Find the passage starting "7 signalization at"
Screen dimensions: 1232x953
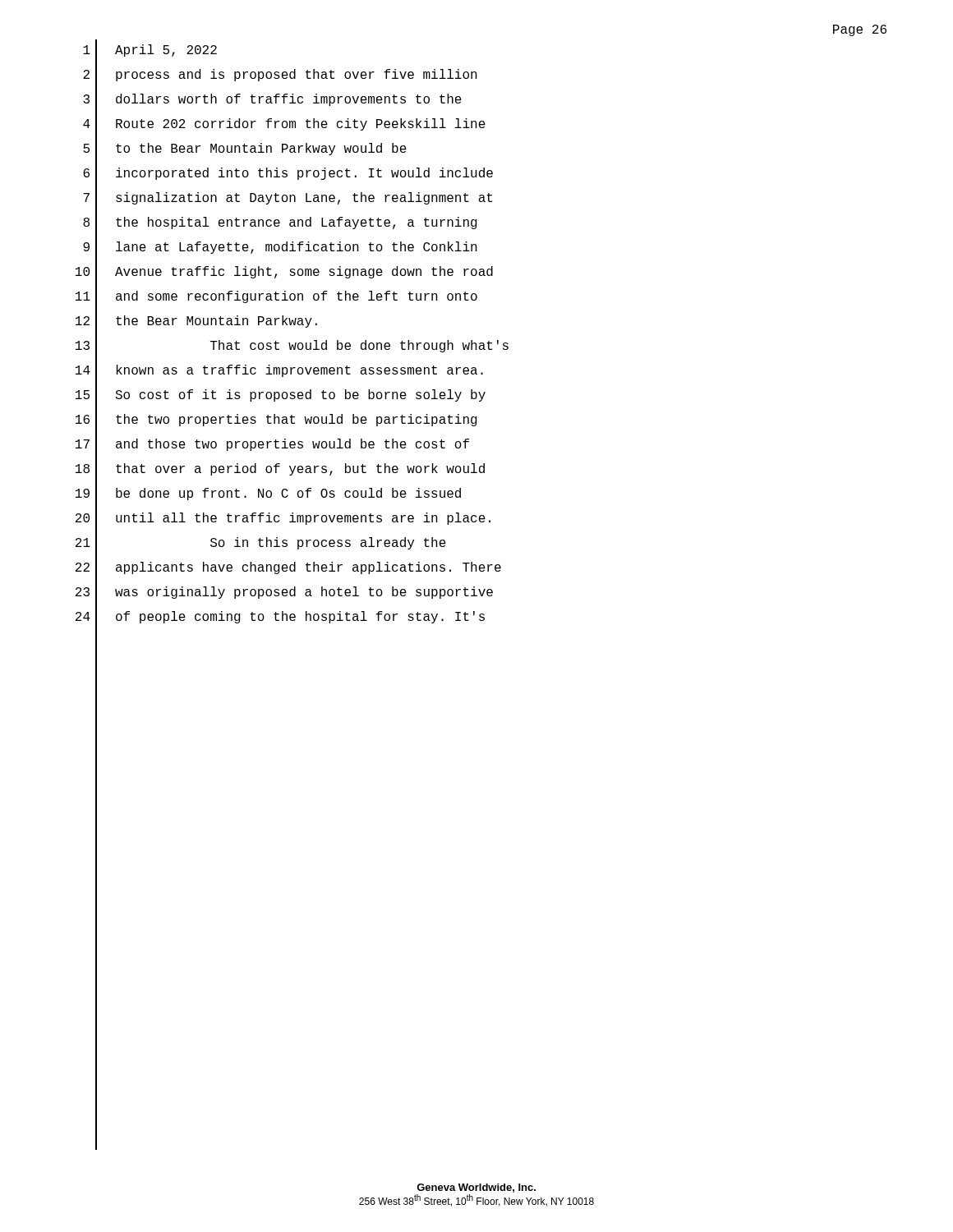pos(476,199)
